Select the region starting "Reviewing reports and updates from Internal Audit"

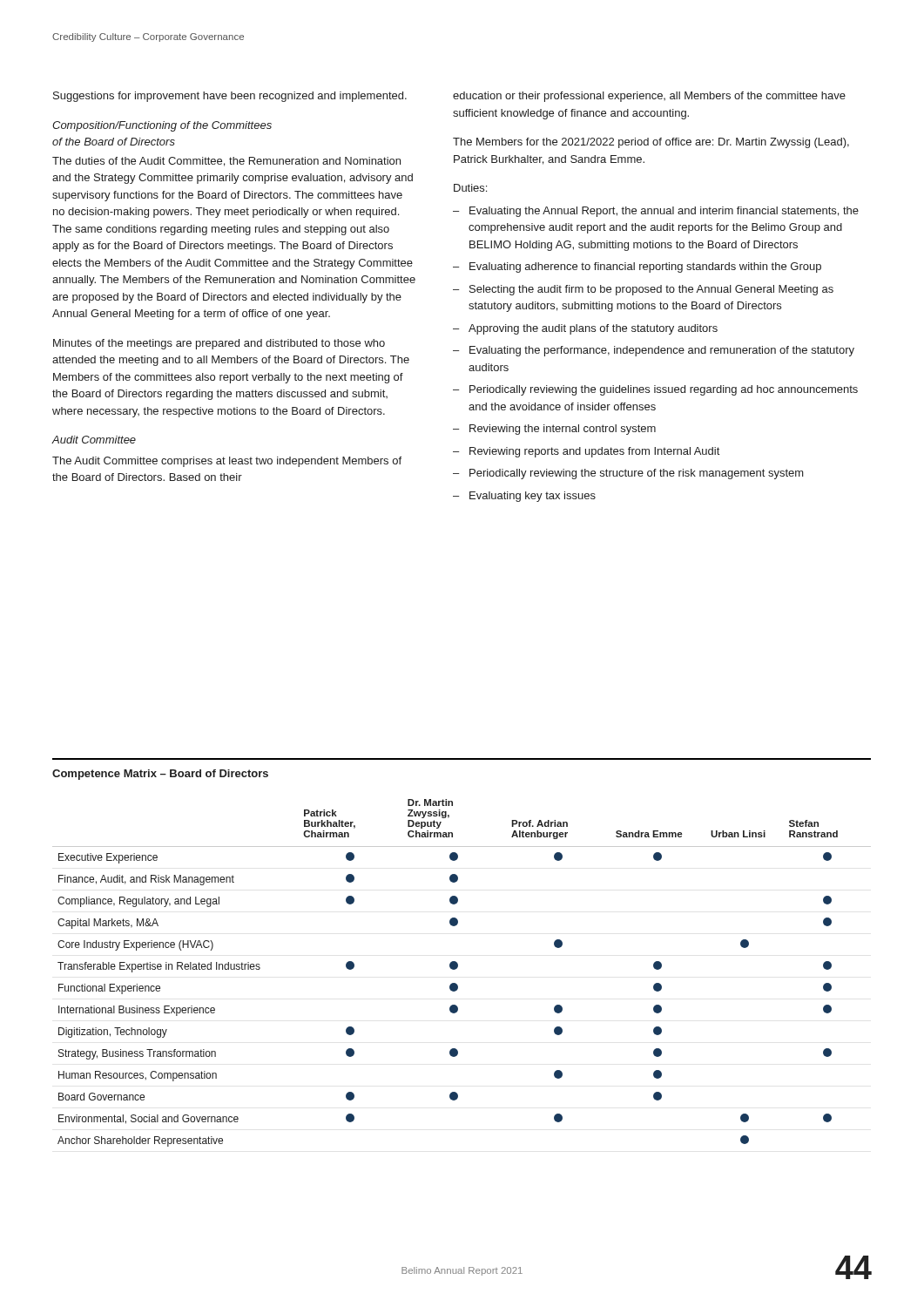[x=594, y=451]
